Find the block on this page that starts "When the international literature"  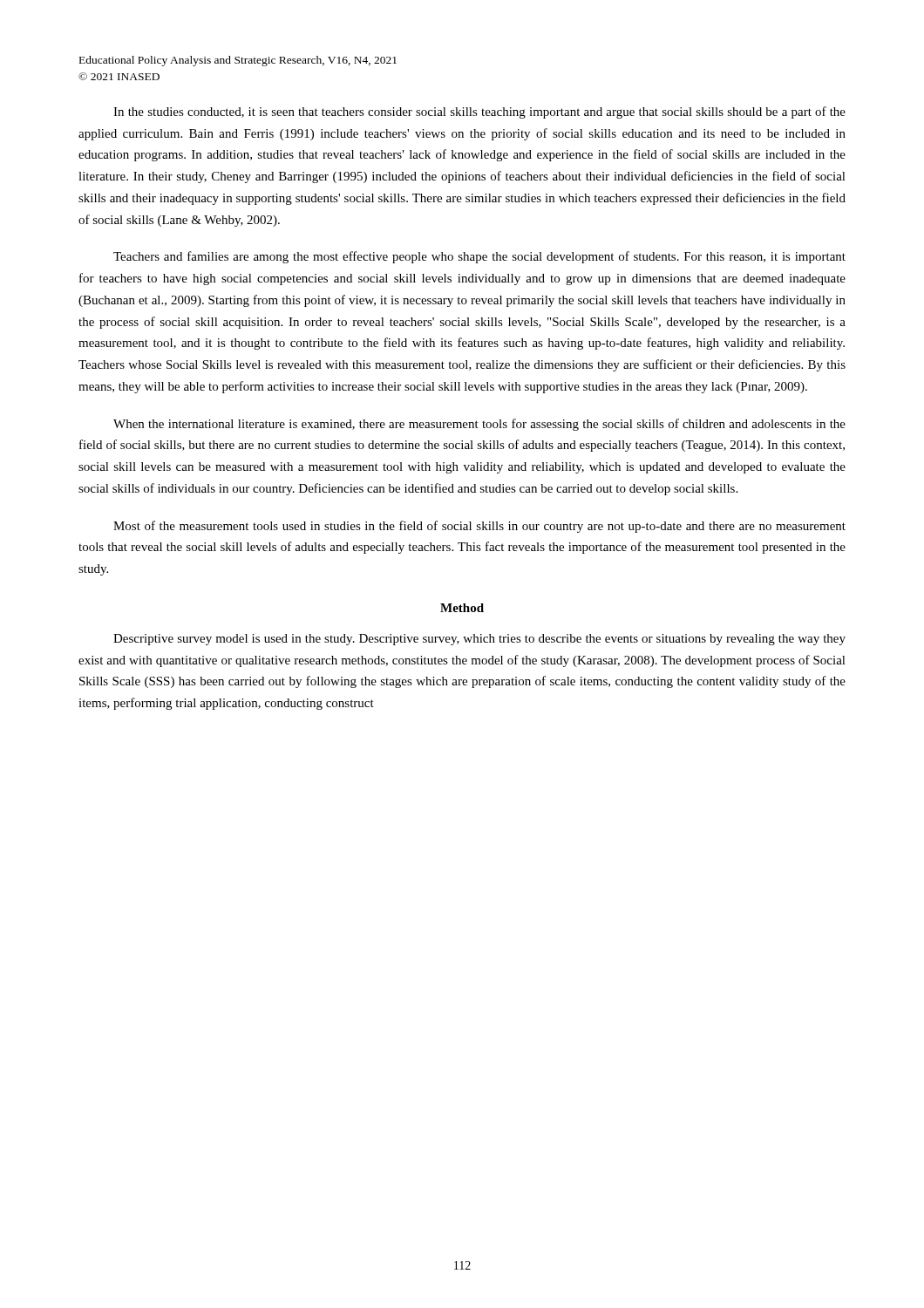click(x=462, y=456)
